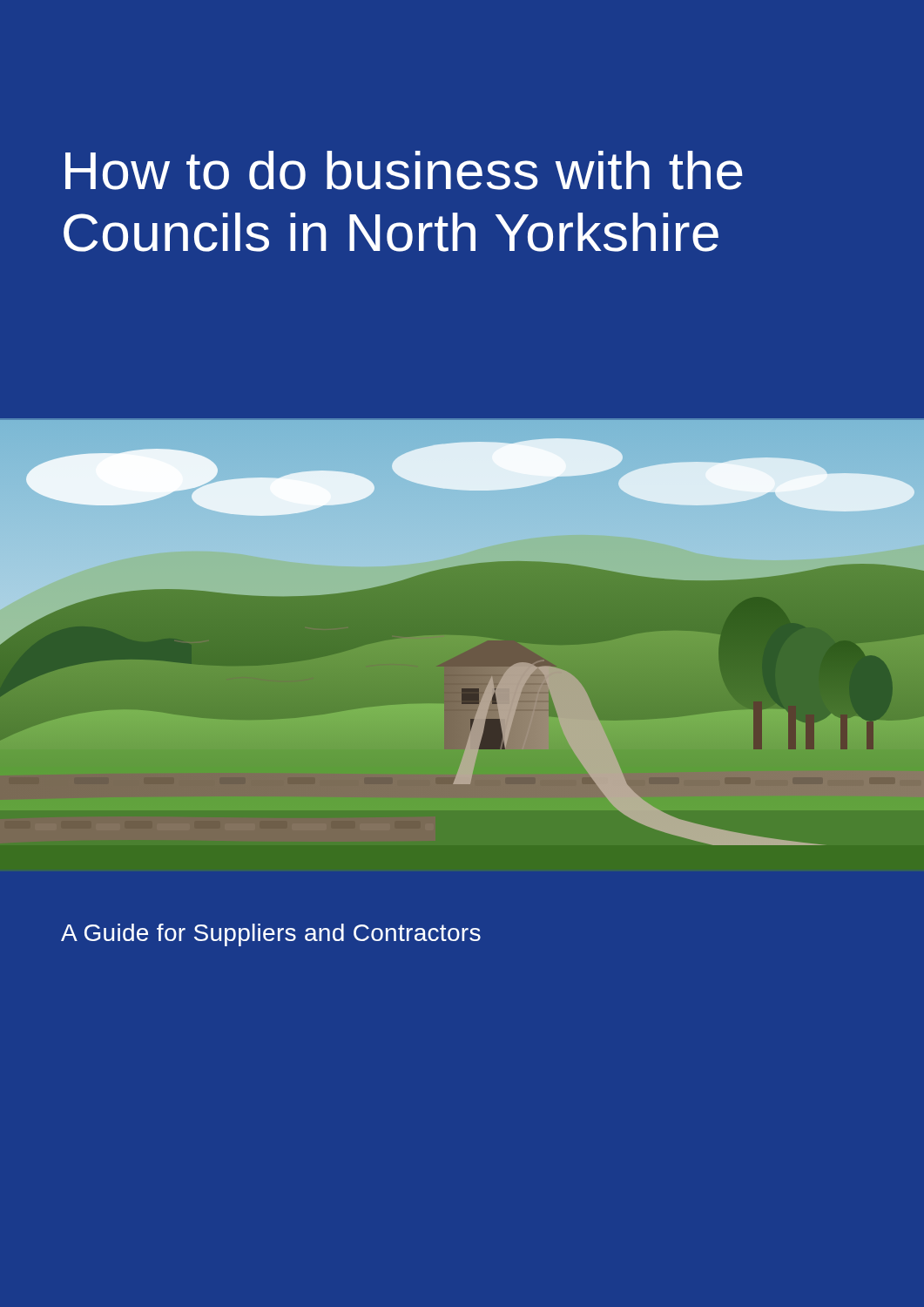Find the title on this page that starts "How to do business with theCouncils in"

(x=462, y=202)
